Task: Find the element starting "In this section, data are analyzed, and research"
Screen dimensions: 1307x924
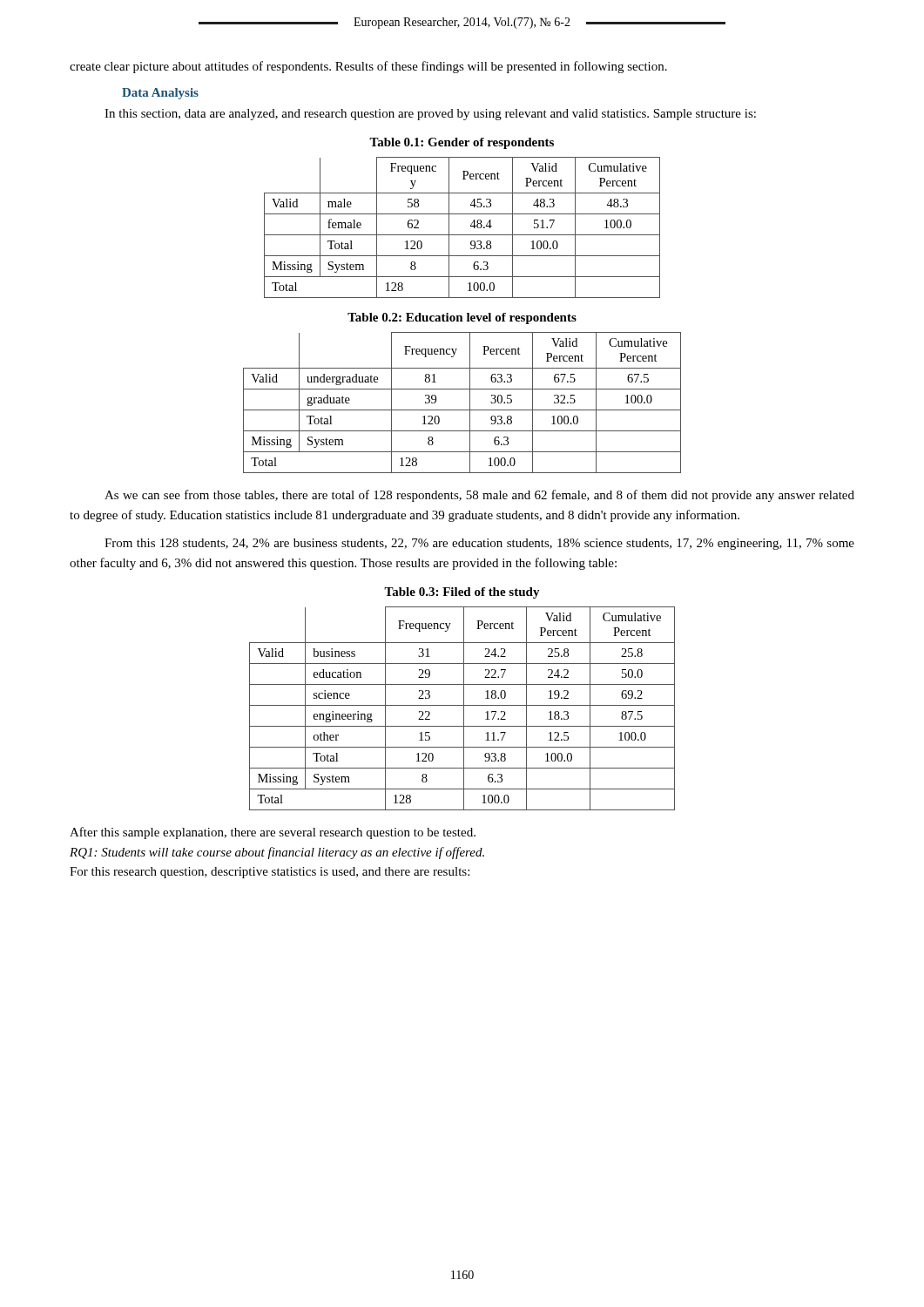Action: [x=431, y=113]
